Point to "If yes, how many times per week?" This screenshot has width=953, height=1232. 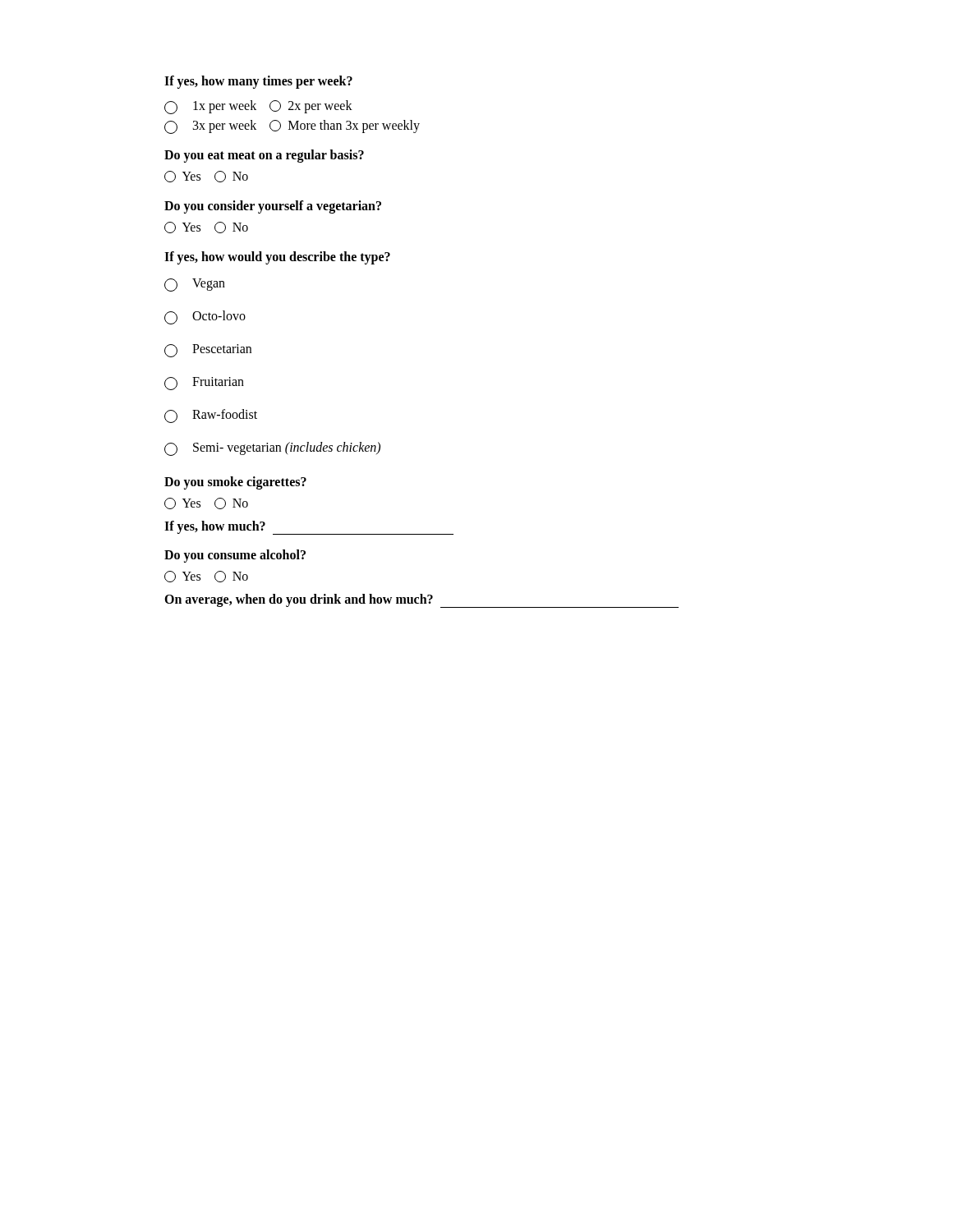click(x=259, y=81)
